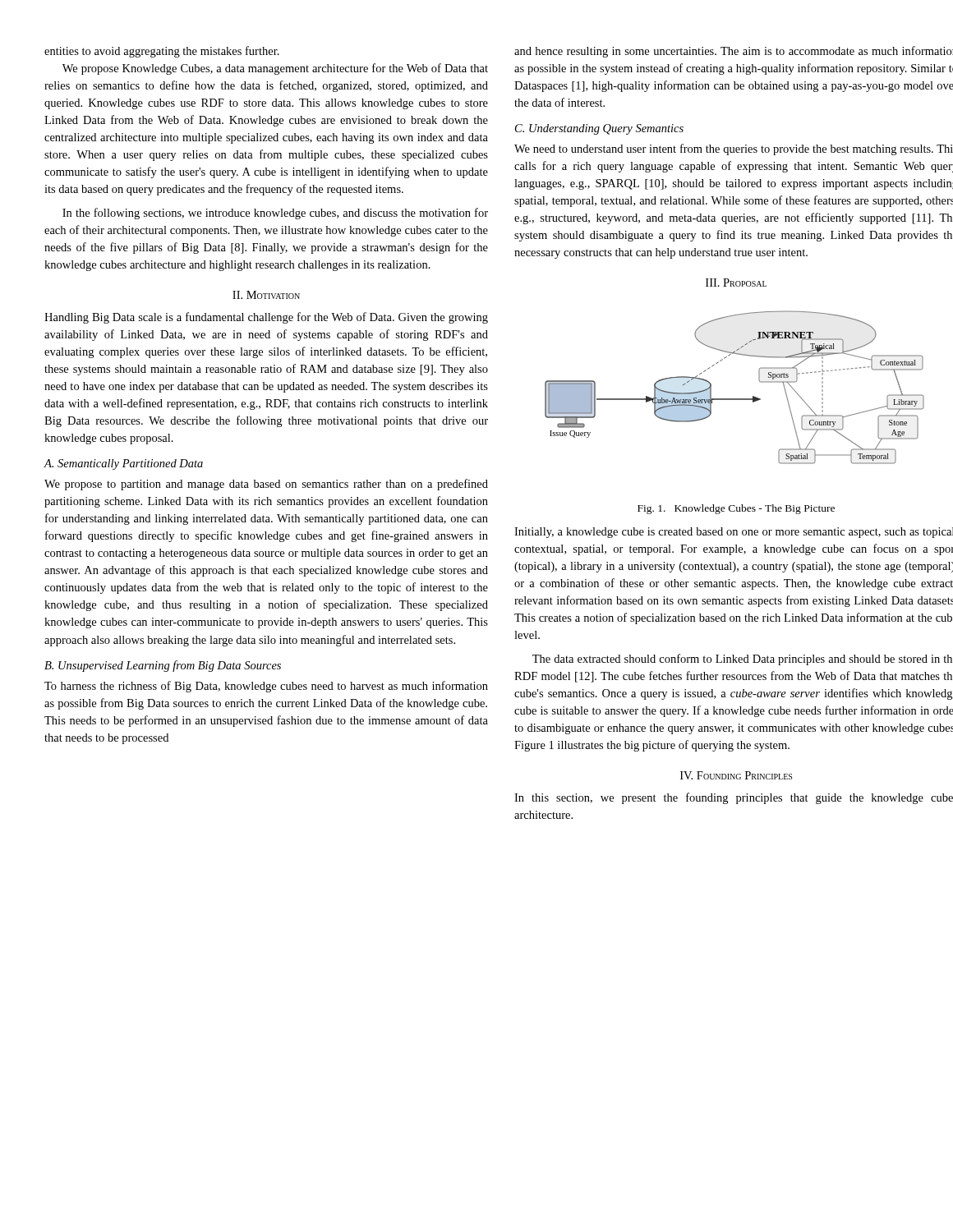Image resolution: width=953 pixels, height=1232 pixels.
Task: Select the text block that says "and hence resulting"
Action: [x=734, y=77]
